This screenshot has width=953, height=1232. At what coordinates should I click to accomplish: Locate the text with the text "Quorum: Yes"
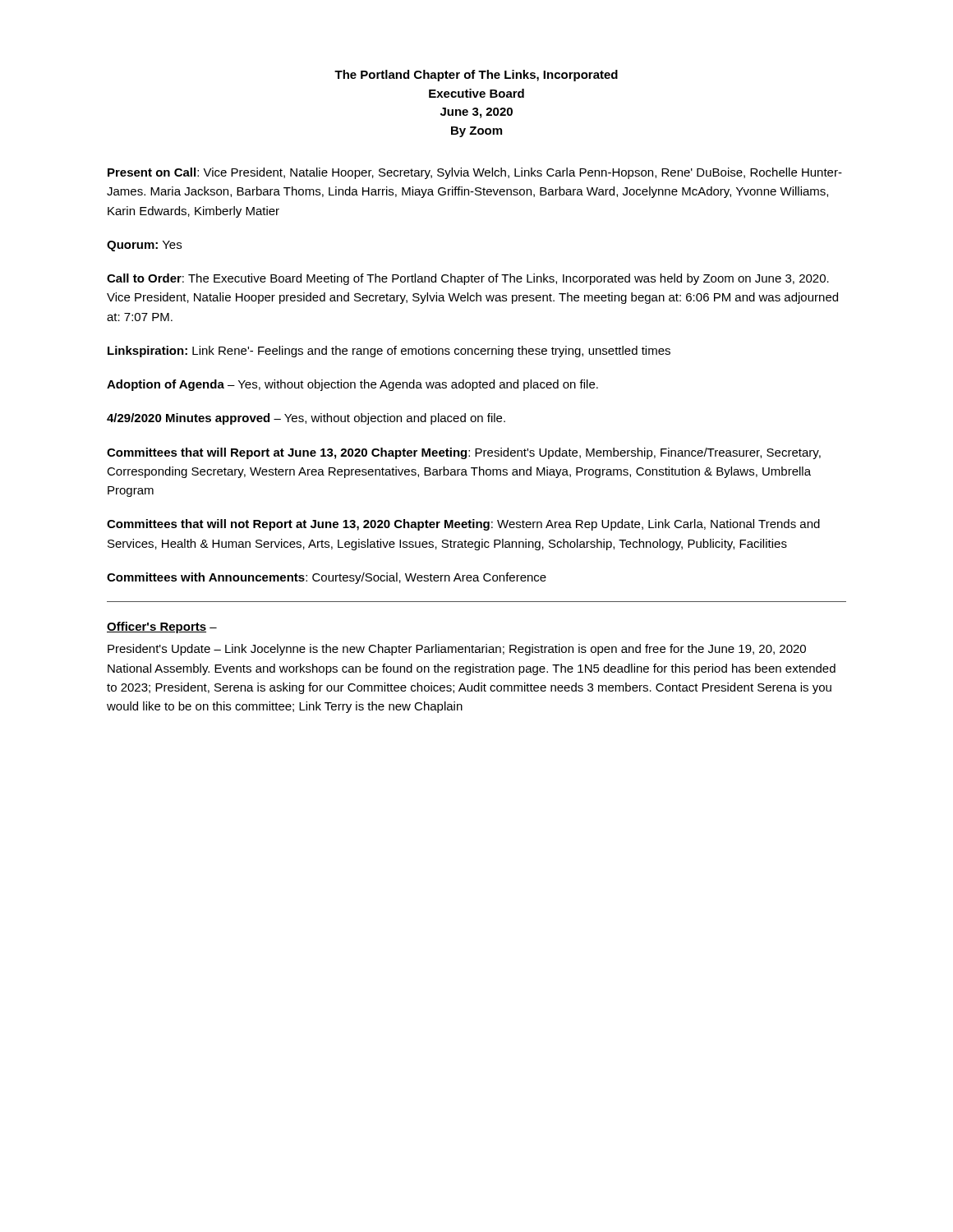[144, 246]
